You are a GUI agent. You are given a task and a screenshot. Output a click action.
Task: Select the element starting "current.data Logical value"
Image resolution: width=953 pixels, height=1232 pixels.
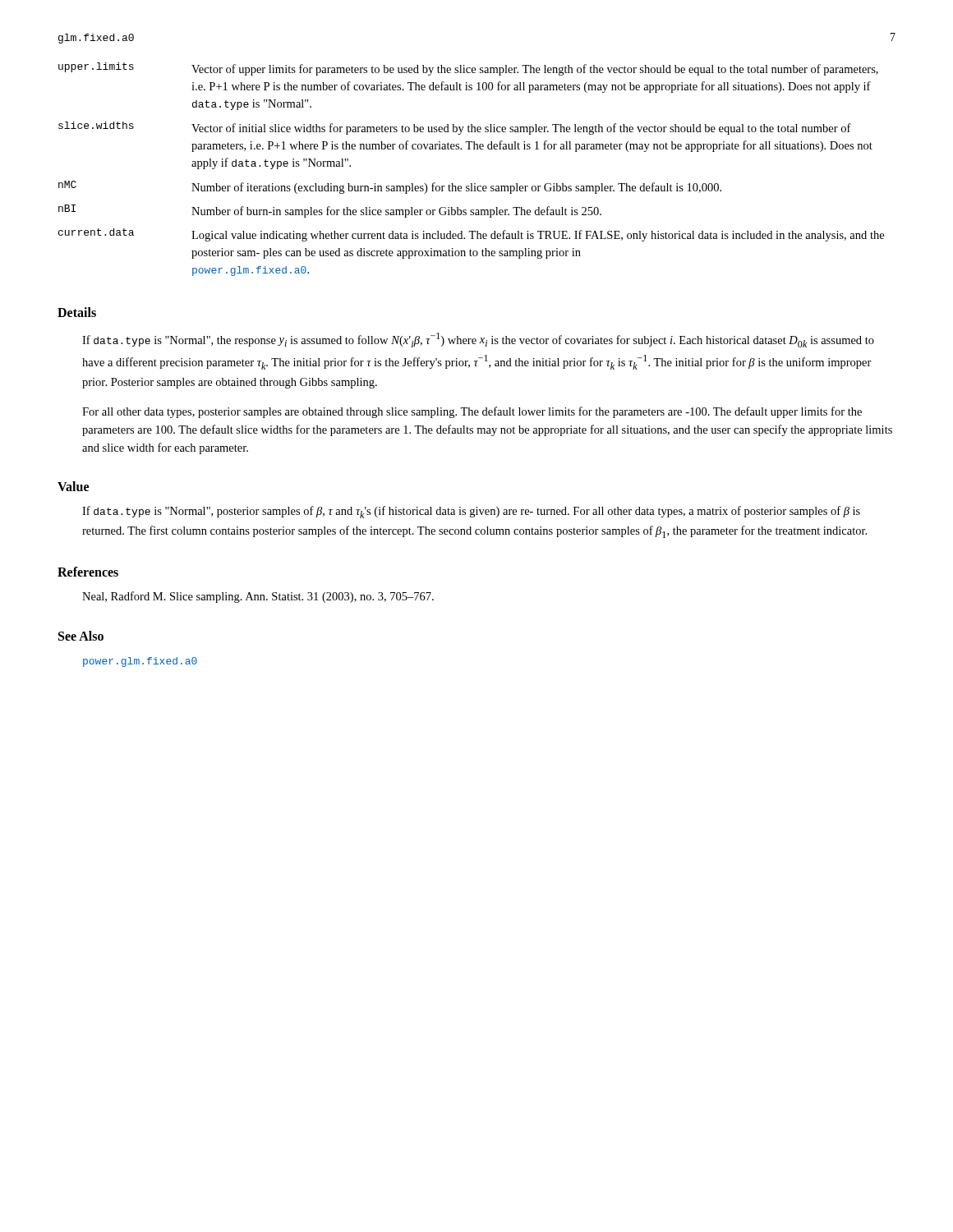[x=476, y=253]
